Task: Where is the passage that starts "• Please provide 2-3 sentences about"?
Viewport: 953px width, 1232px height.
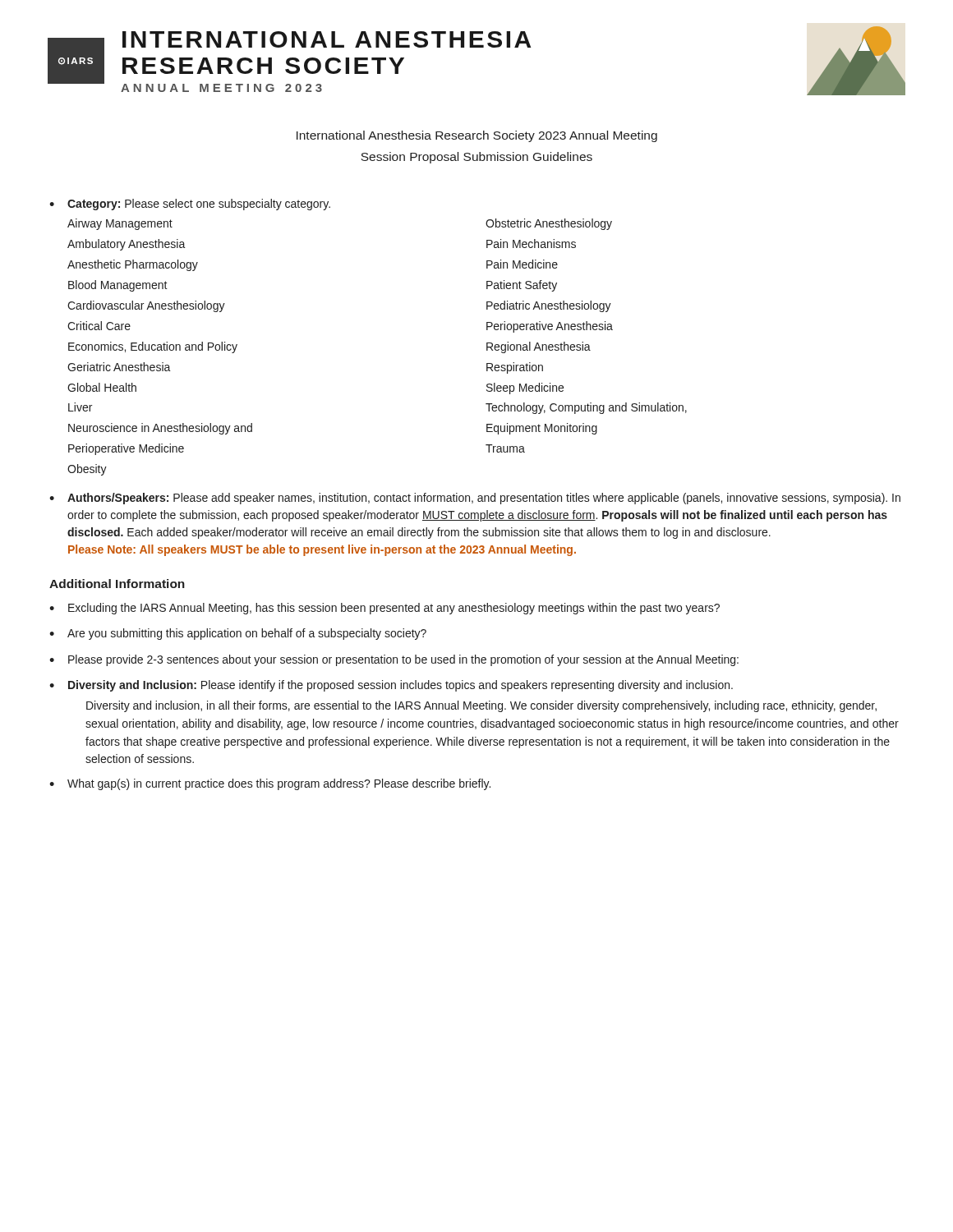Action: coord(476,661)
